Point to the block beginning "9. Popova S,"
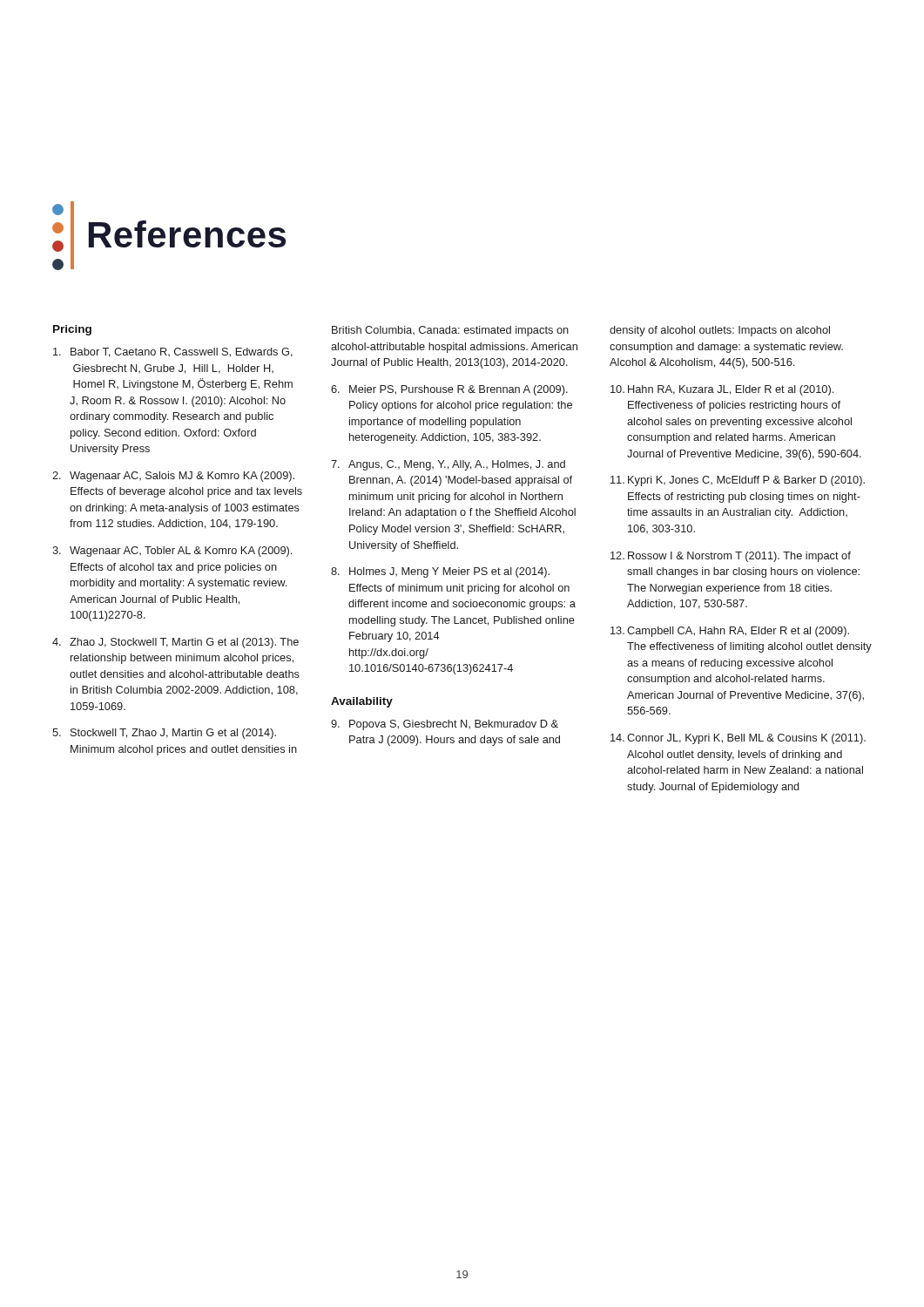This screenshot has width=924, height=1307. point(446,731)
